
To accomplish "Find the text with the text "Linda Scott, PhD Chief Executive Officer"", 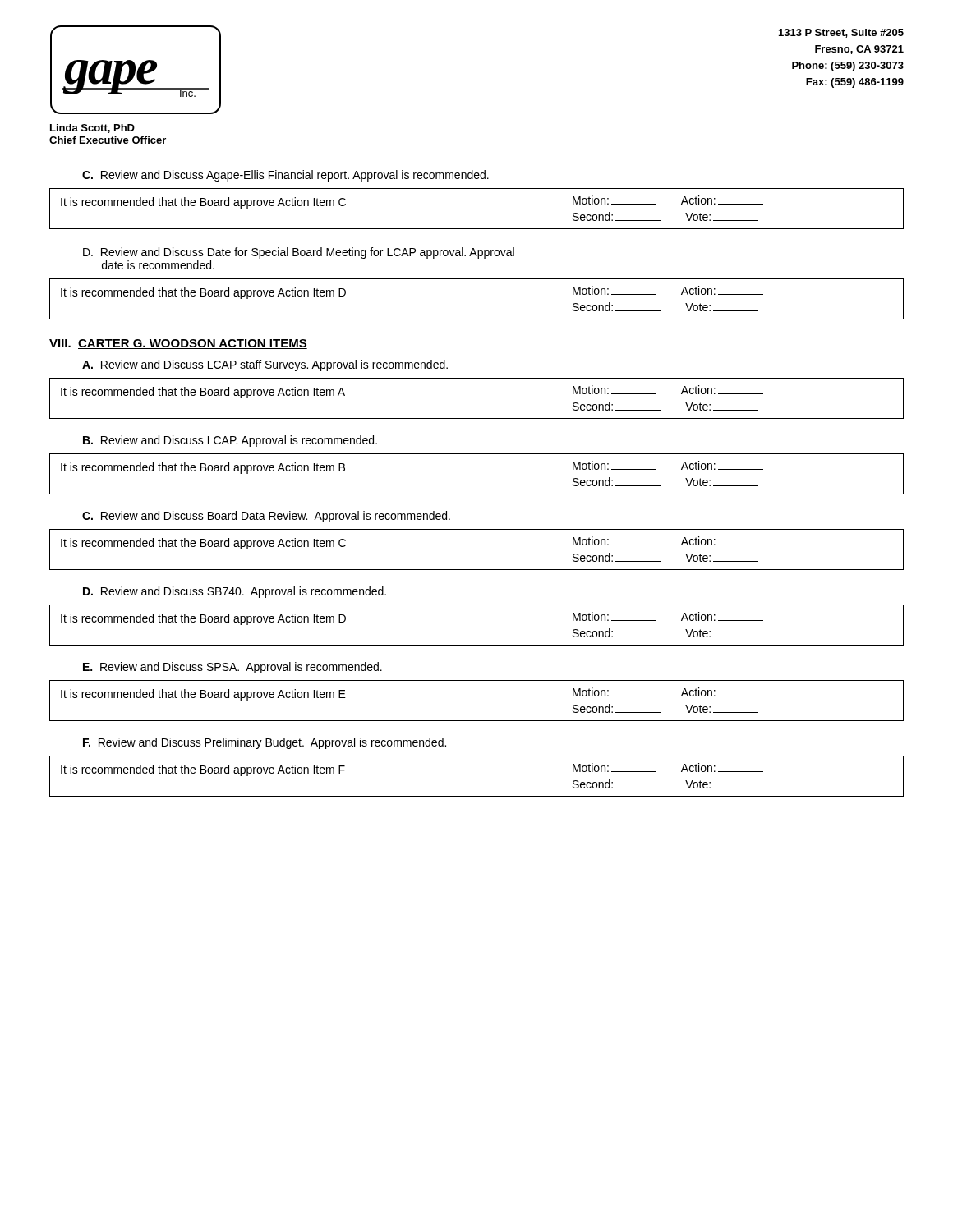I will [108, 134].
